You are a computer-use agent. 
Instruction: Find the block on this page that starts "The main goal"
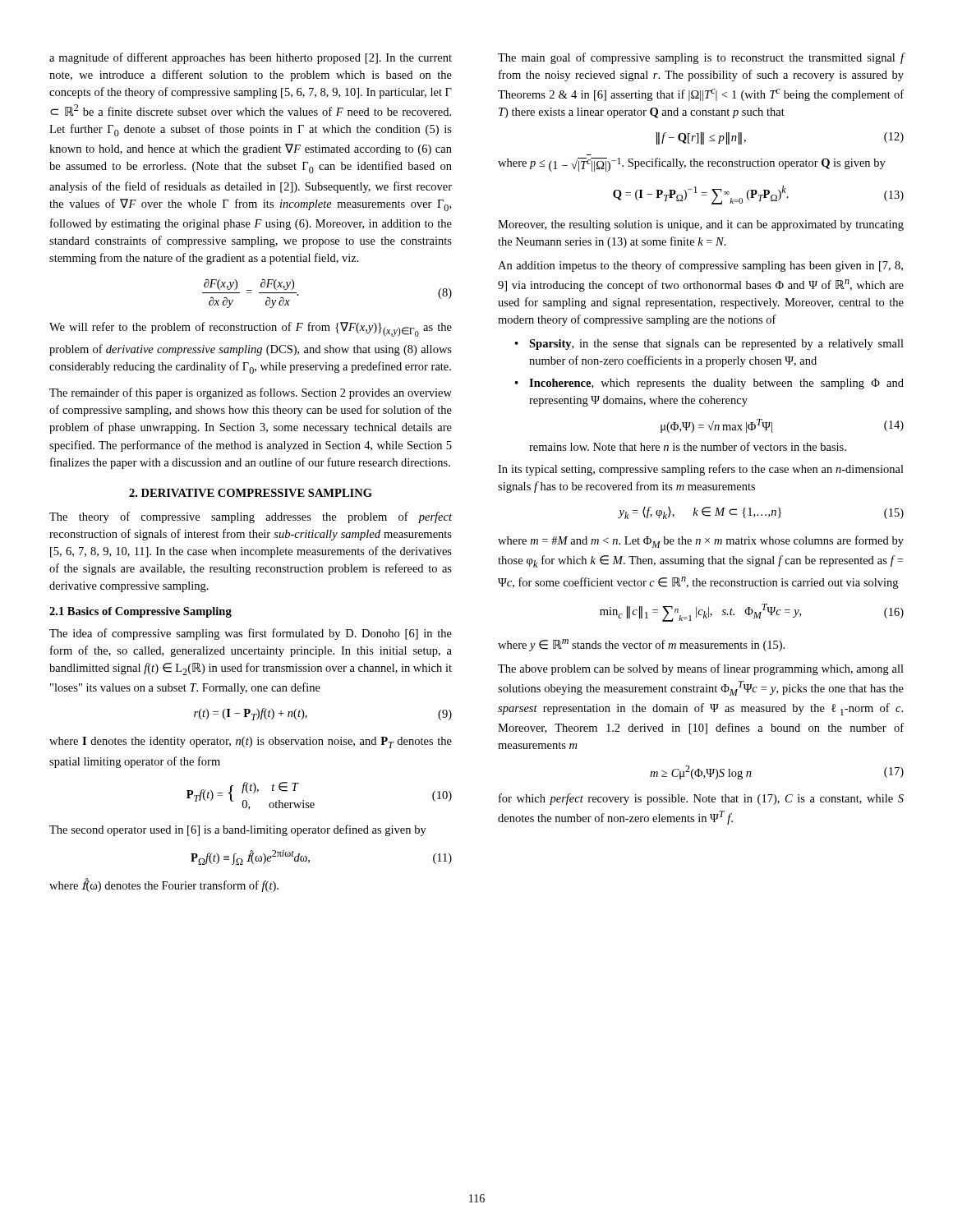[701, 85]
